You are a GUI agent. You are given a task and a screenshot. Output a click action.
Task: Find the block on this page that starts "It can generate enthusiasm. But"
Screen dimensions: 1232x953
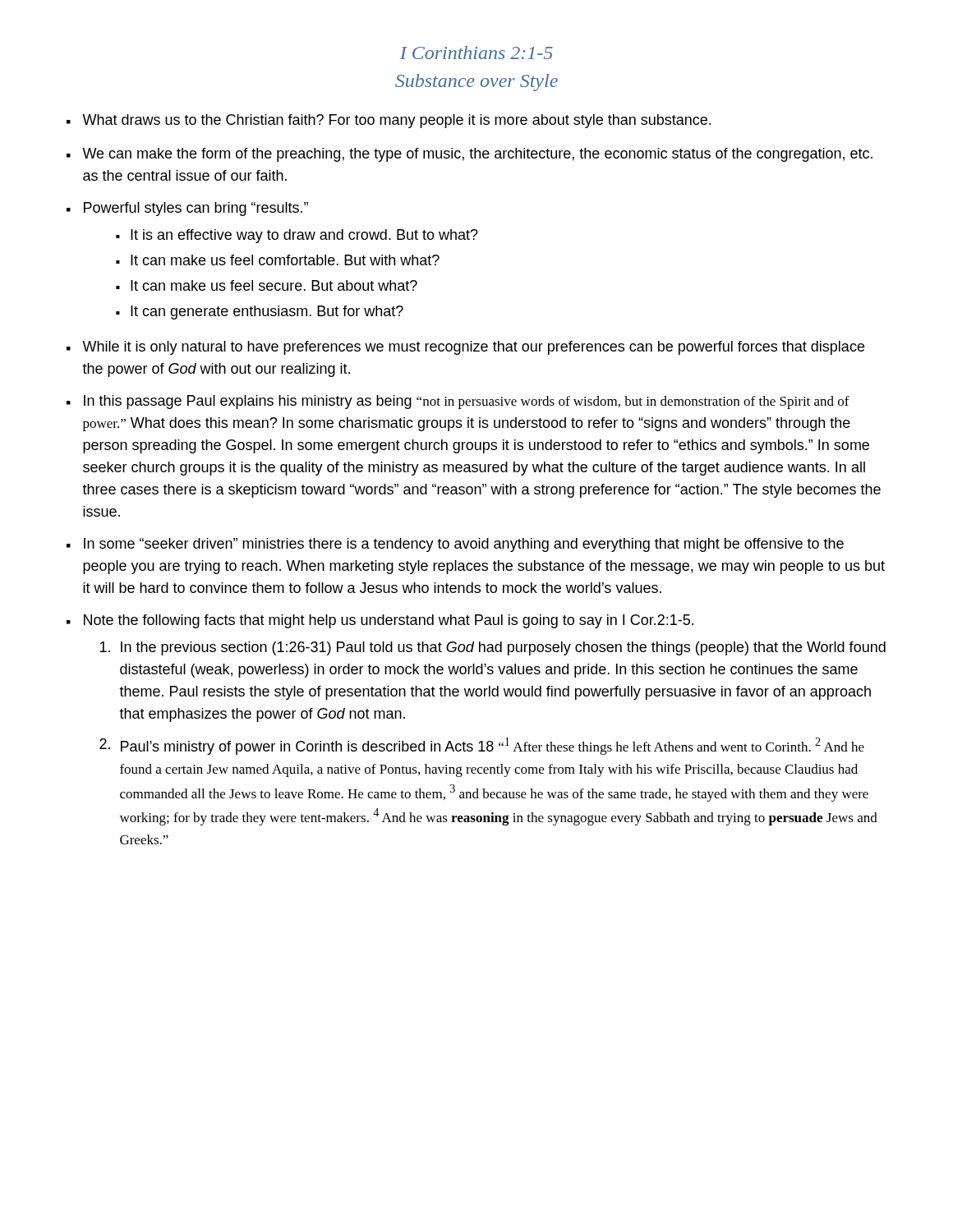tap(267, 313)
